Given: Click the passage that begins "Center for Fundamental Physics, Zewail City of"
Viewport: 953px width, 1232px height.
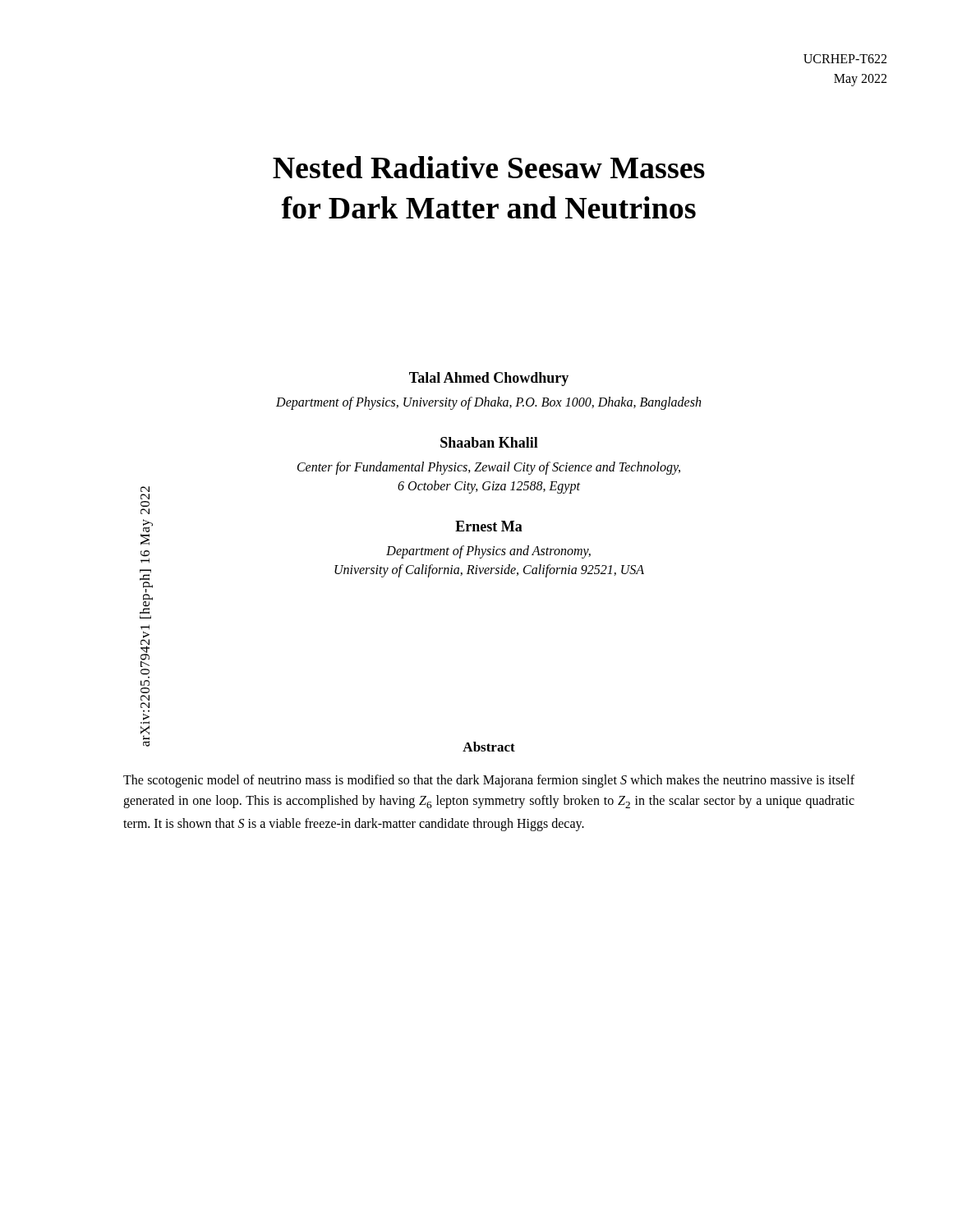Looking at the screenshot, I should pos(489,476).
